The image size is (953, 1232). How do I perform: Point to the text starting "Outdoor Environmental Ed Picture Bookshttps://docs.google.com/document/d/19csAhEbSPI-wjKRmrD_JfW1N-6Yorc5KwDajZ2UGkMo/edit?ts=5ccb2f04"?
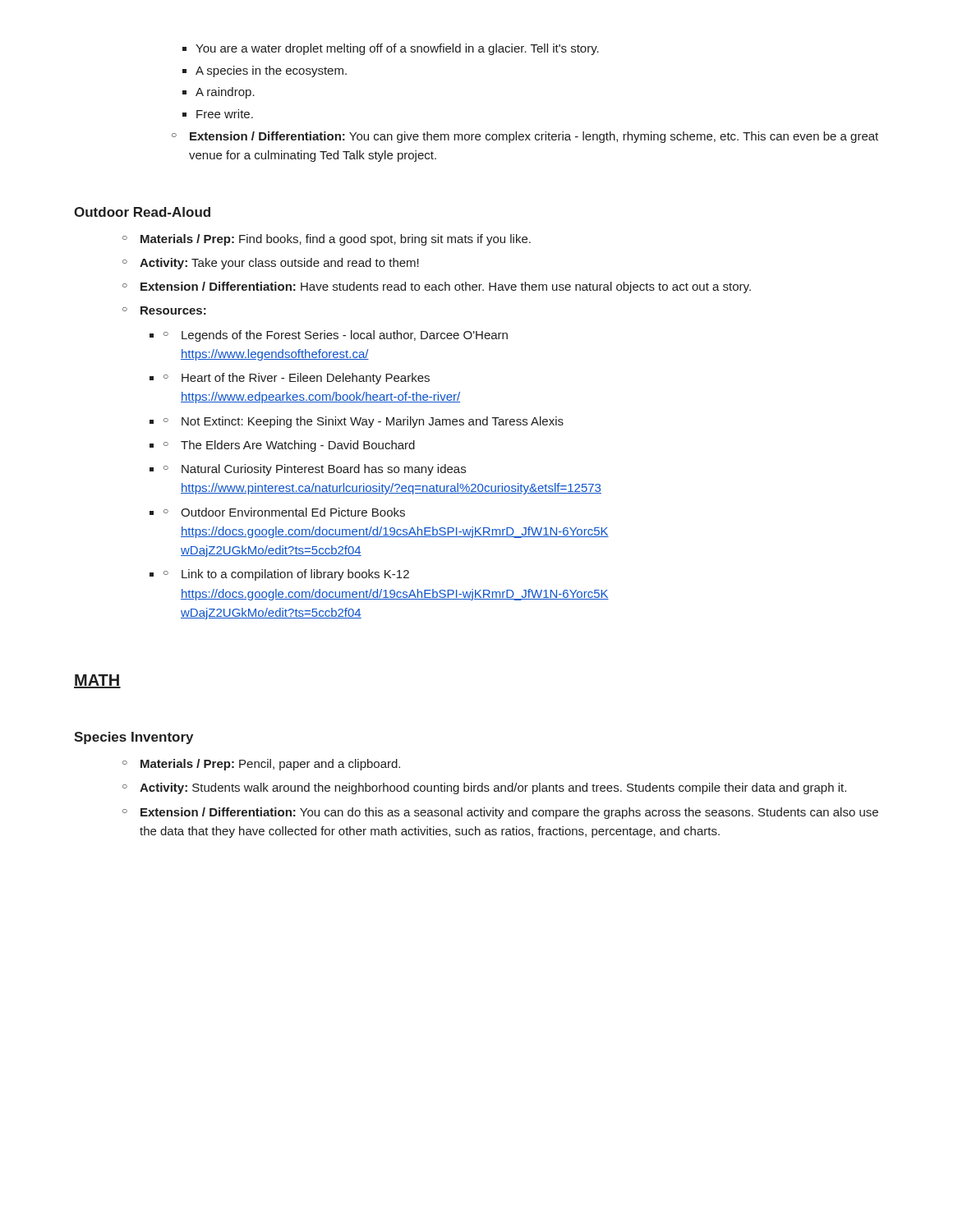521,531
